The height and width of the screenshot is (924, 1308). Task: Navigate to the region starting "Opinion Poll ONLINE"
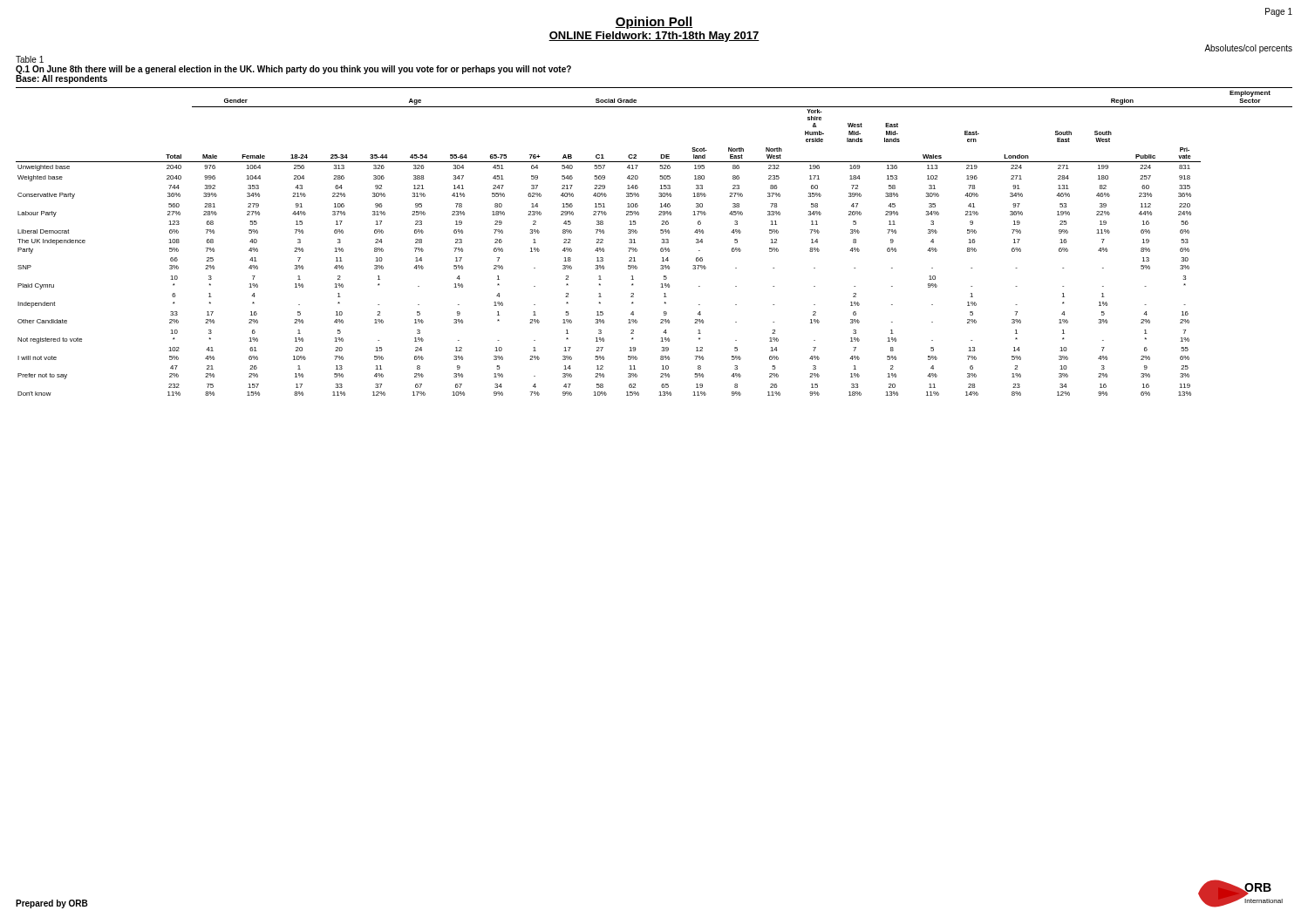coord(654,28)
